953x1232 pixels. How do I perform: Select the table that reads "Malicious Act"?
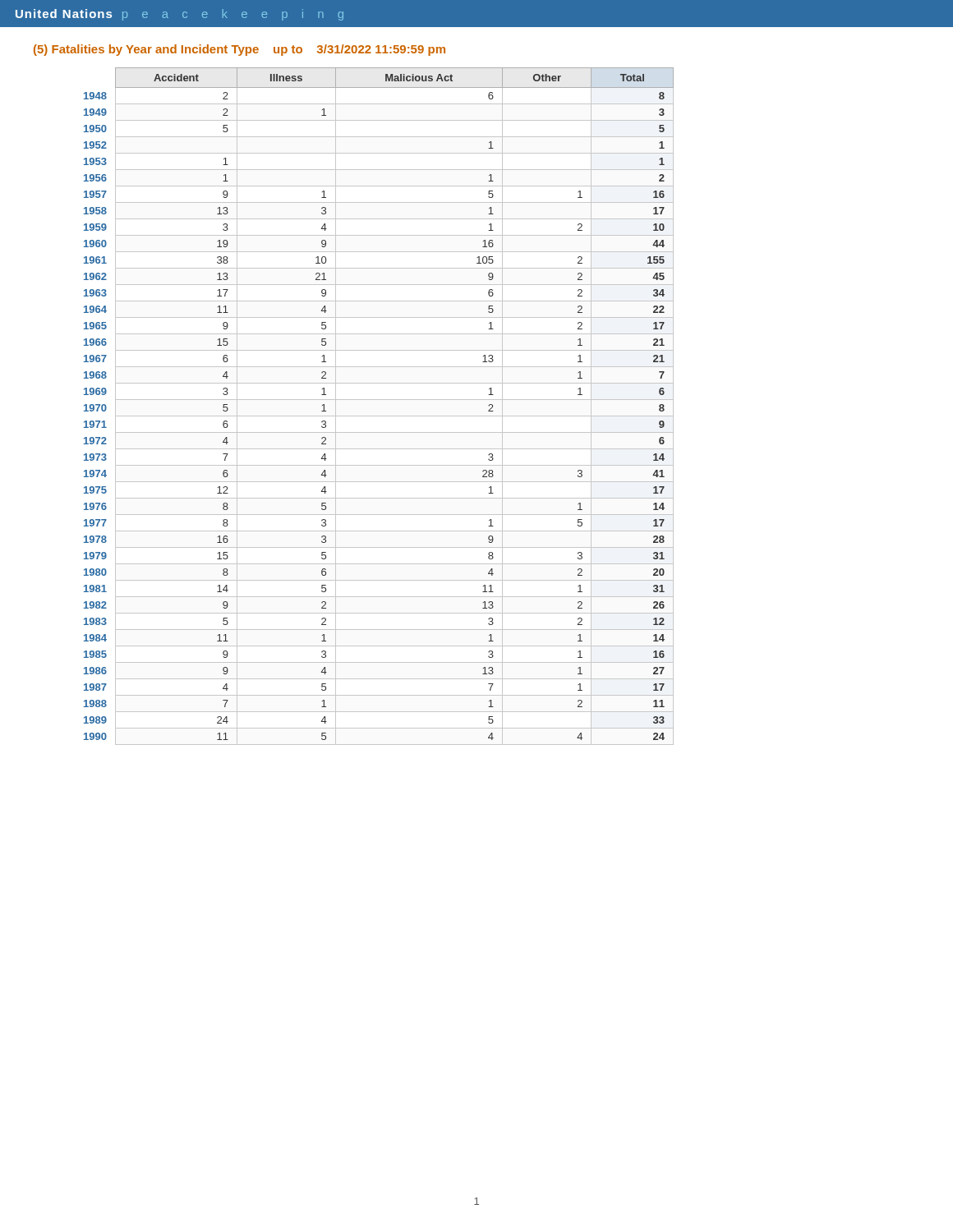[476, 406]
